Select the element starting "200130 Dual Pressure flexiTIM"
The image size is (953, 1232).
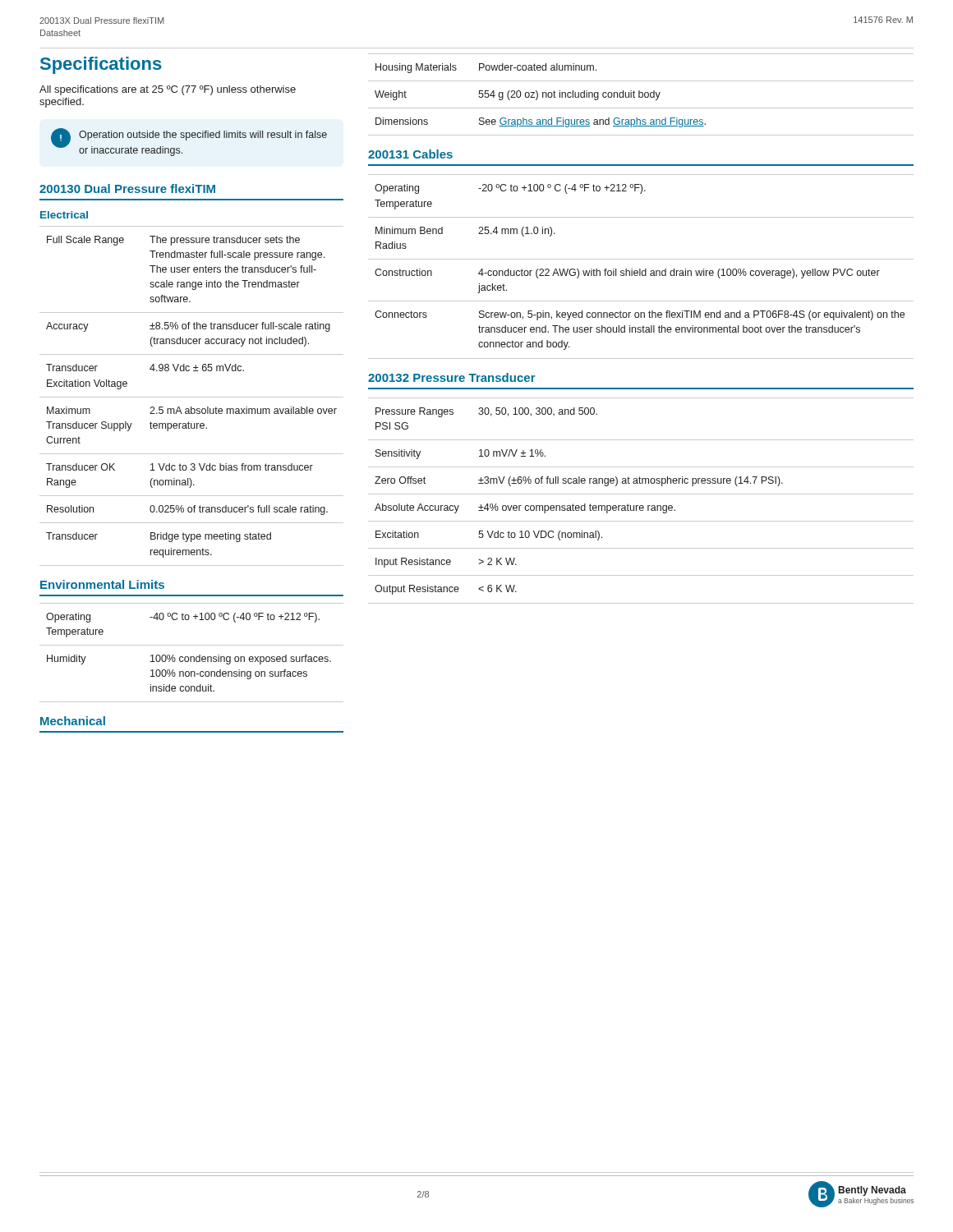pyautogui.click(x=191, y=191)
